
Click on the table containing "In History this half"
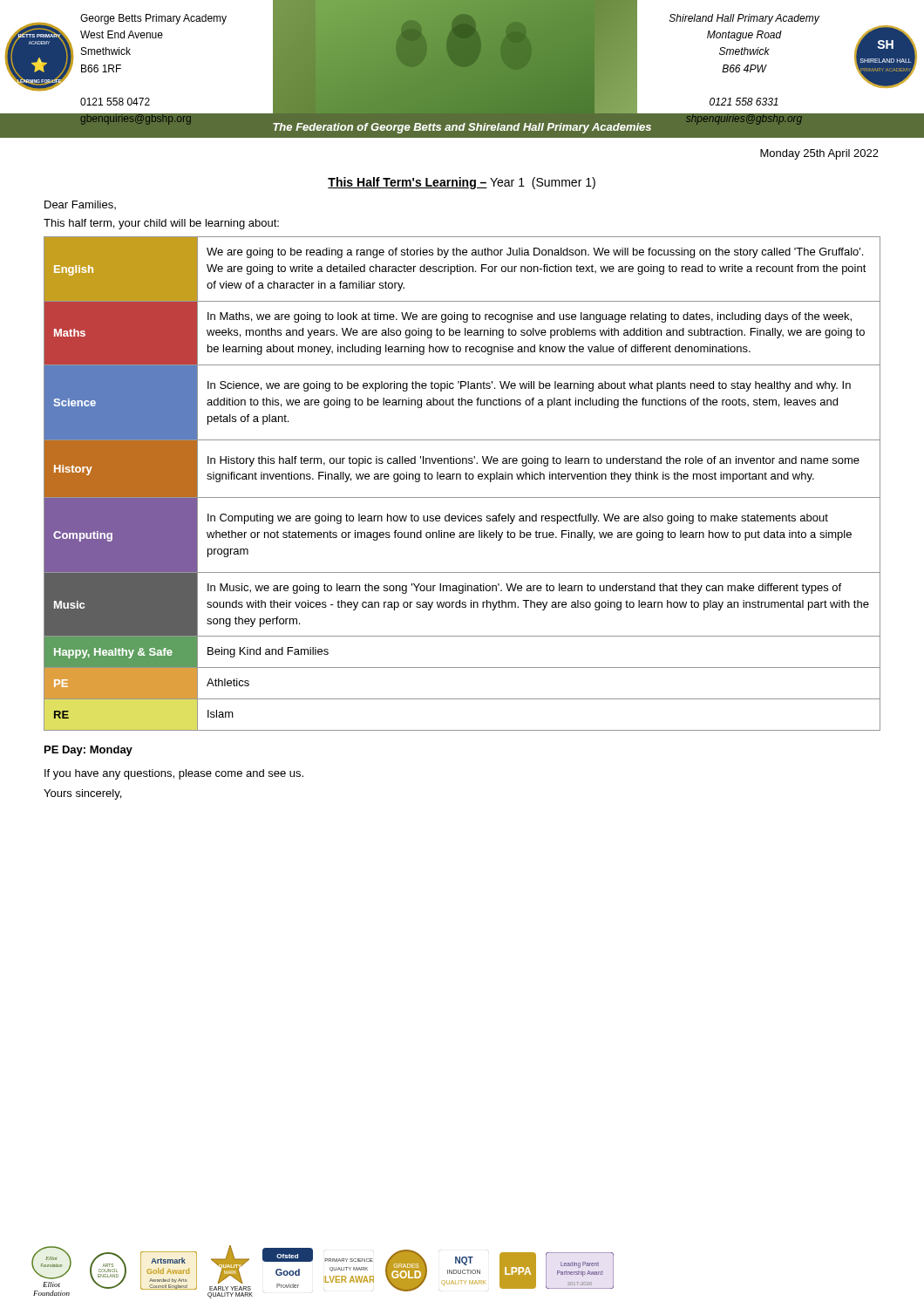(x=462, y=484)
